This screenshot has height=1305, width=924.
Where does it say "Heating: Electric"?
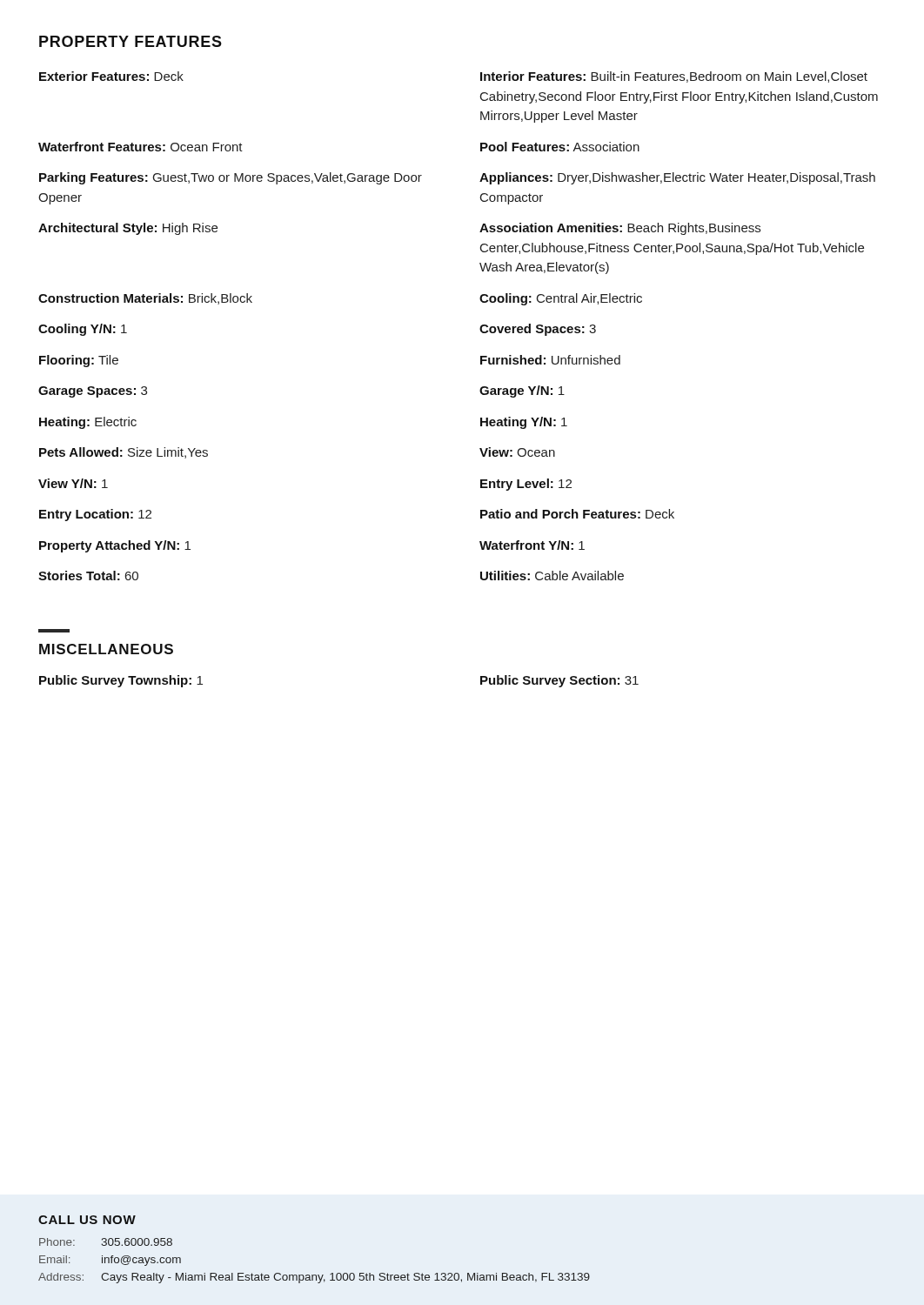[x=88, y=421]
